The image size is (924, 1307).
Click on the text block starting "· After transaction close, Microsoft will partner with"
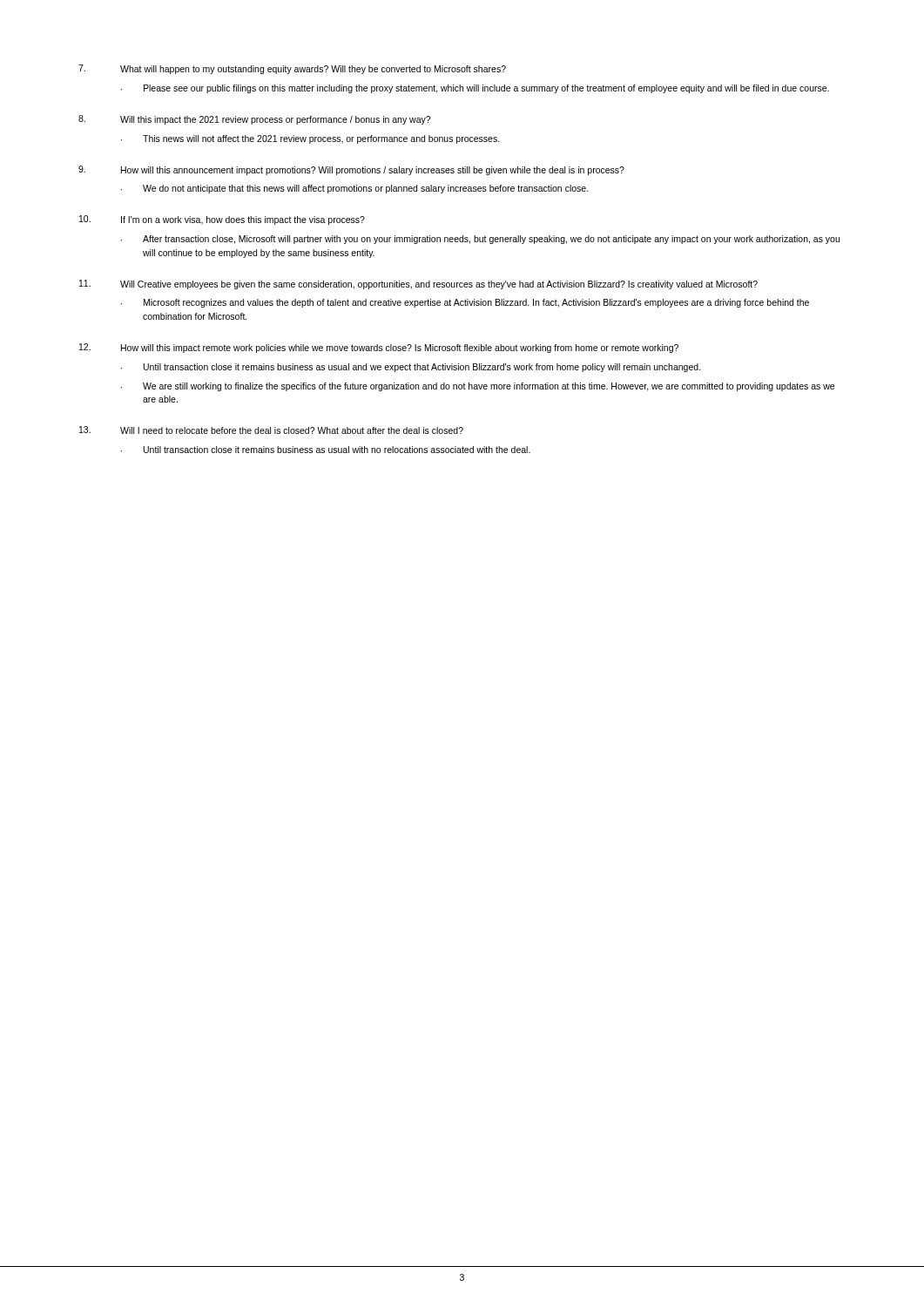[483, 246]
